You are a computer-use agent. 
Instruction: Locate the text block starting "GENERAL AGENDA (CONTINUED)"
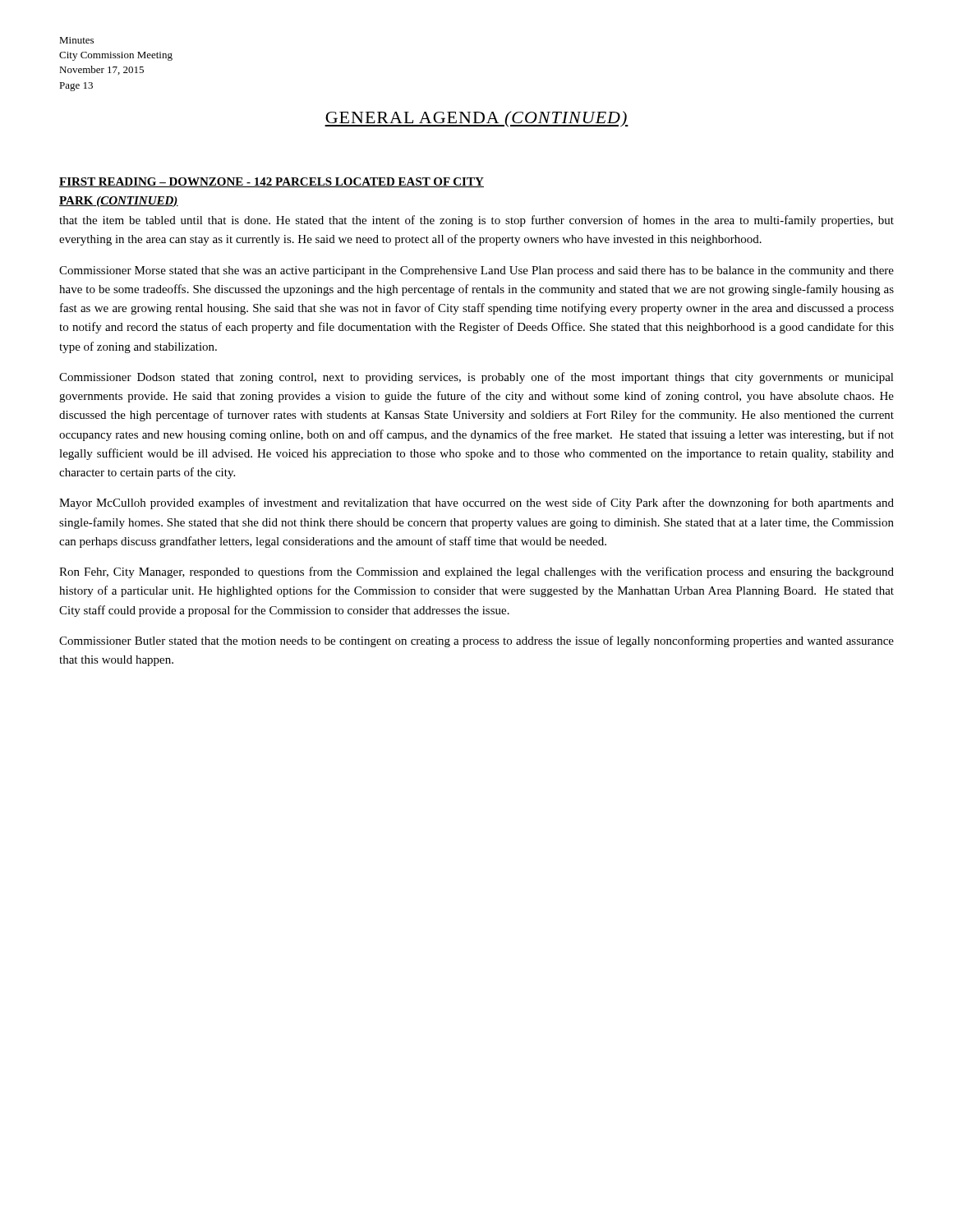476,117
